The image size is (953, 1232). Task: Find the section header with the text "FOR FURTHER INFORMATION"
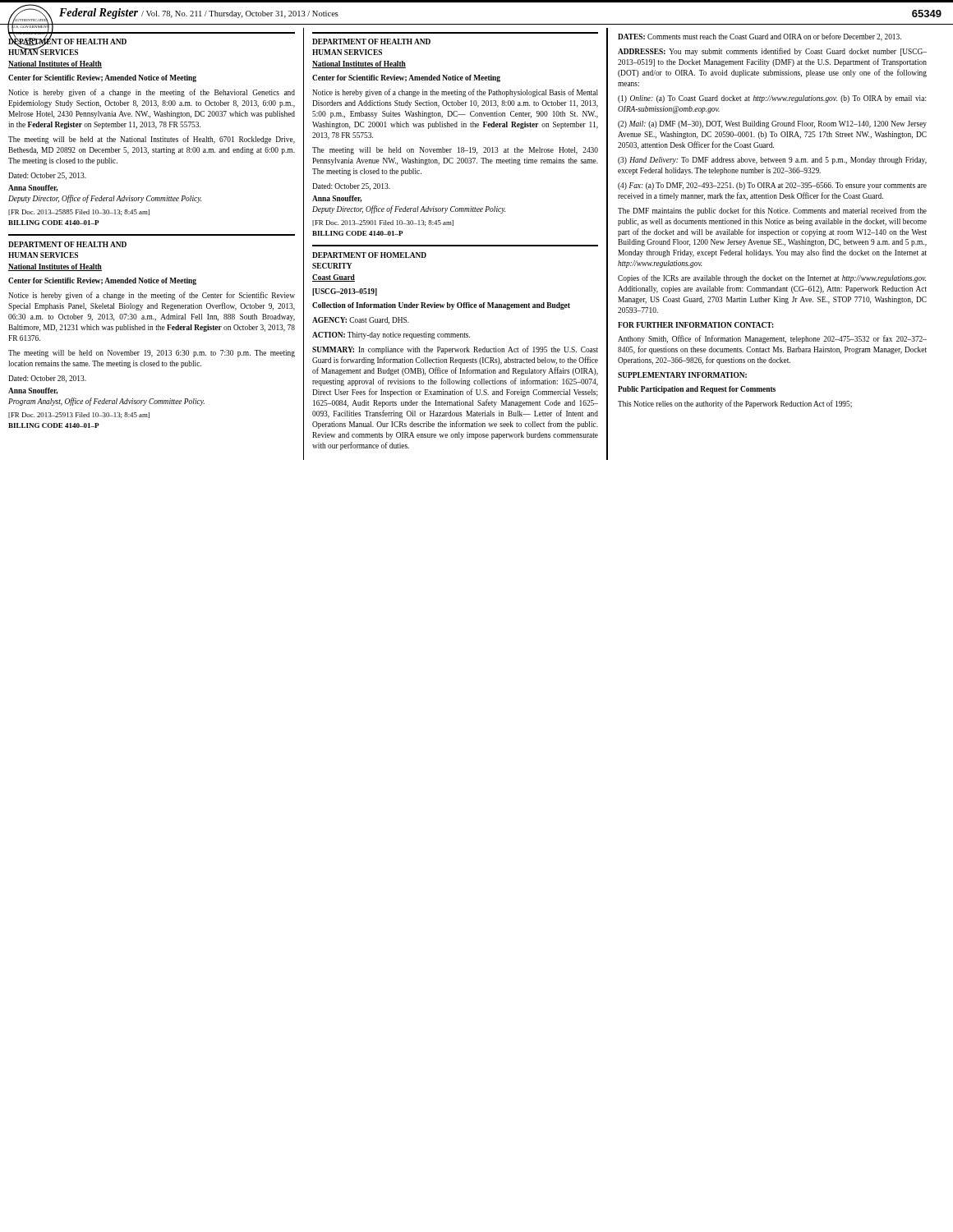pos(696,325)
